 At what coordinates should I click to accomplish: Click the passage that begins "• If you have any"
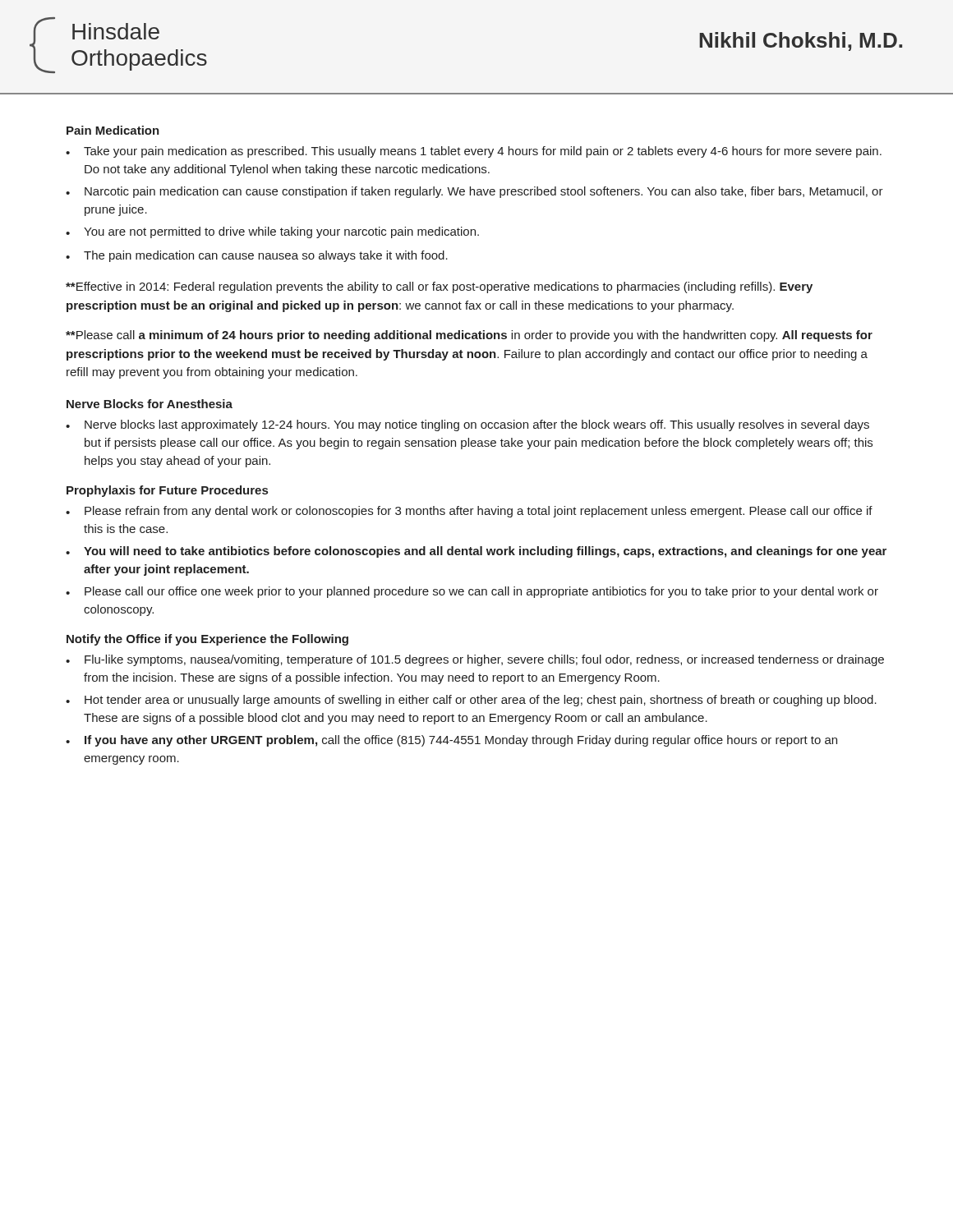pos(476,749)
